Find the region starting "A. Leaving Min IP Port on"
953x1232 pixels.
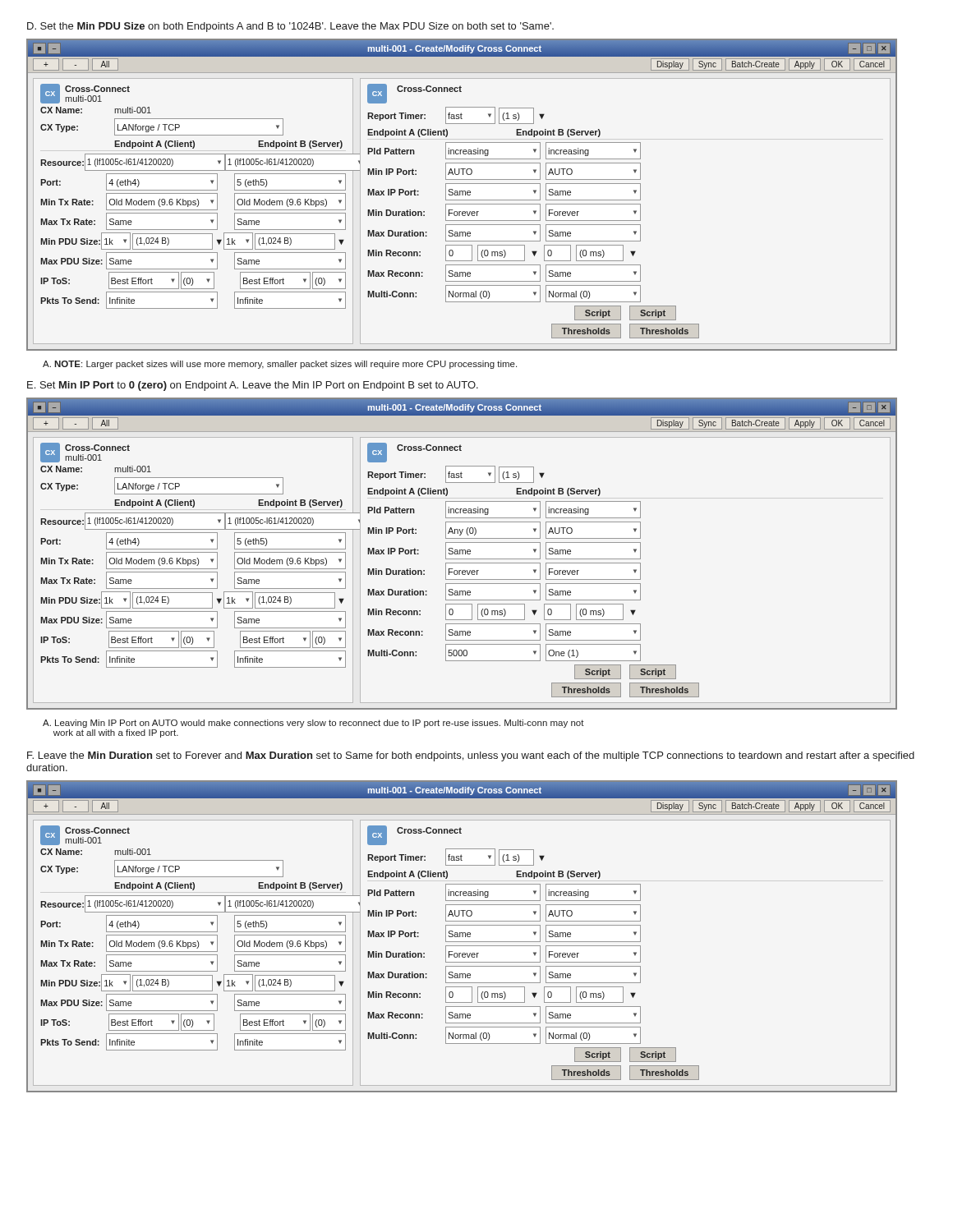tap(313, 728)
